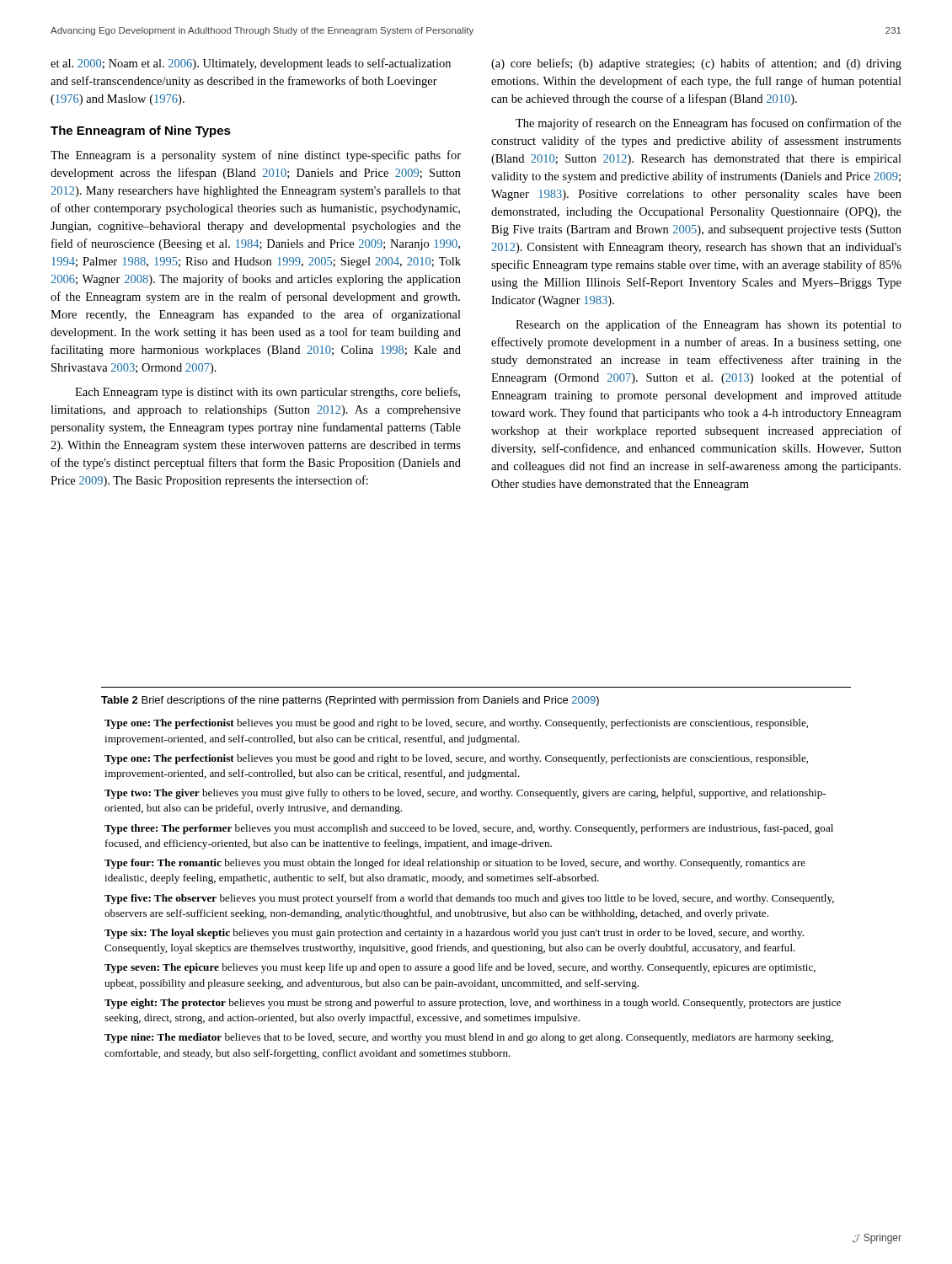
Task: Where is the passage that starts "et al. 2000; Noam et al."?
Action: [251, 81]
